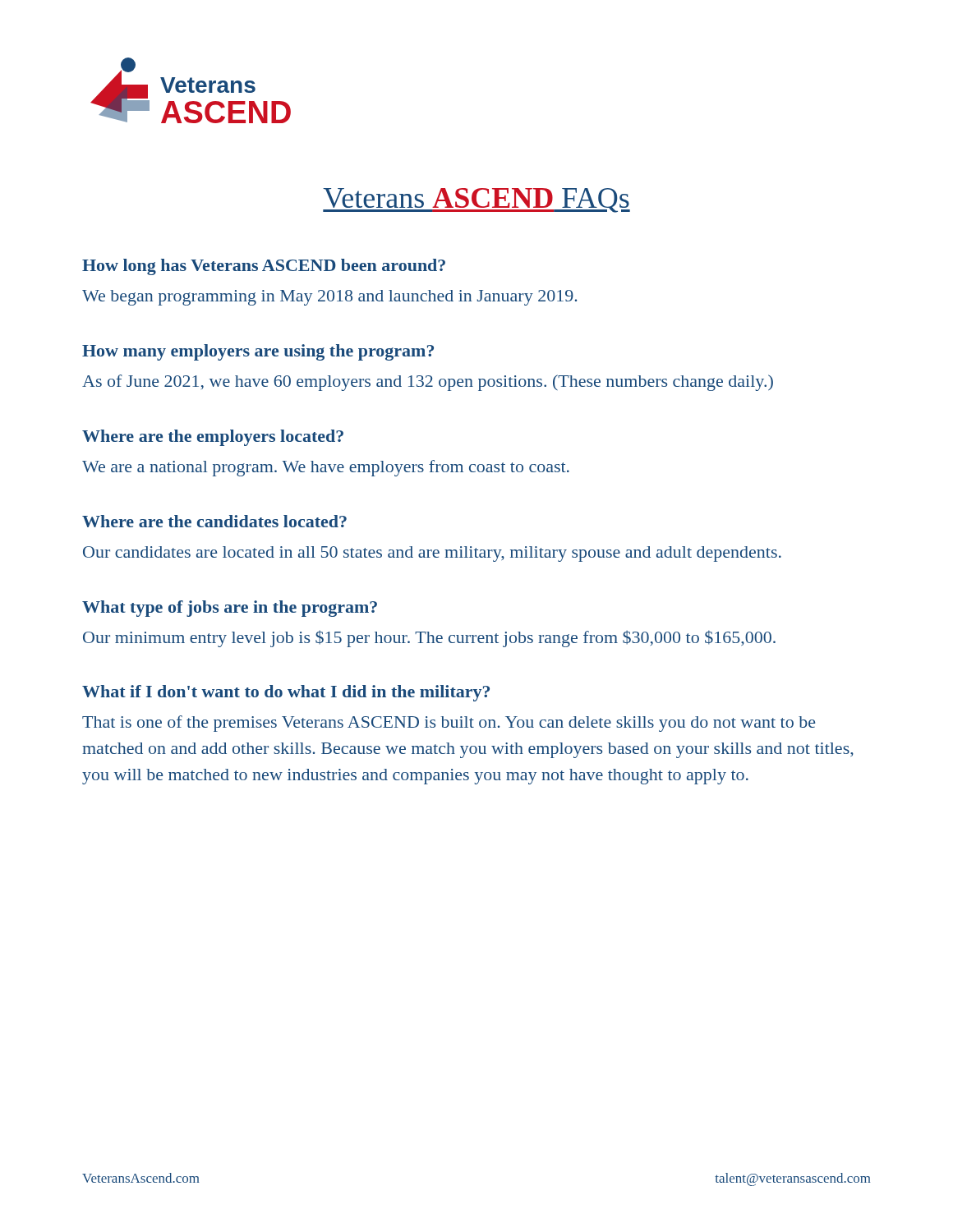Navigate to the element starting "What if I don't want to do what"
Screen dimensions: 1232x953
pos(287,692)
